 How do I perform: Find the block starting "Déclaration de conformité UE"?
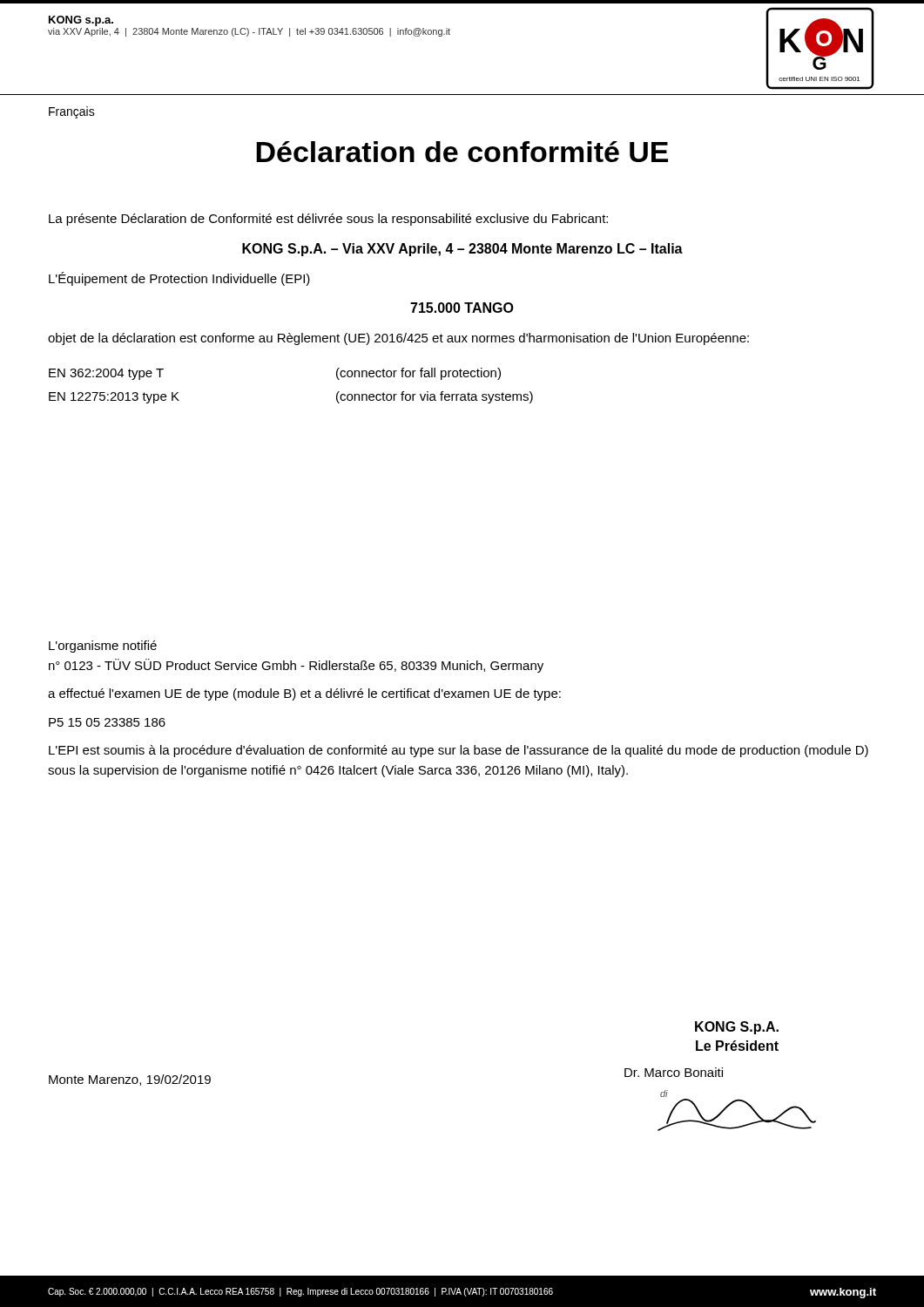coord(462,152)
